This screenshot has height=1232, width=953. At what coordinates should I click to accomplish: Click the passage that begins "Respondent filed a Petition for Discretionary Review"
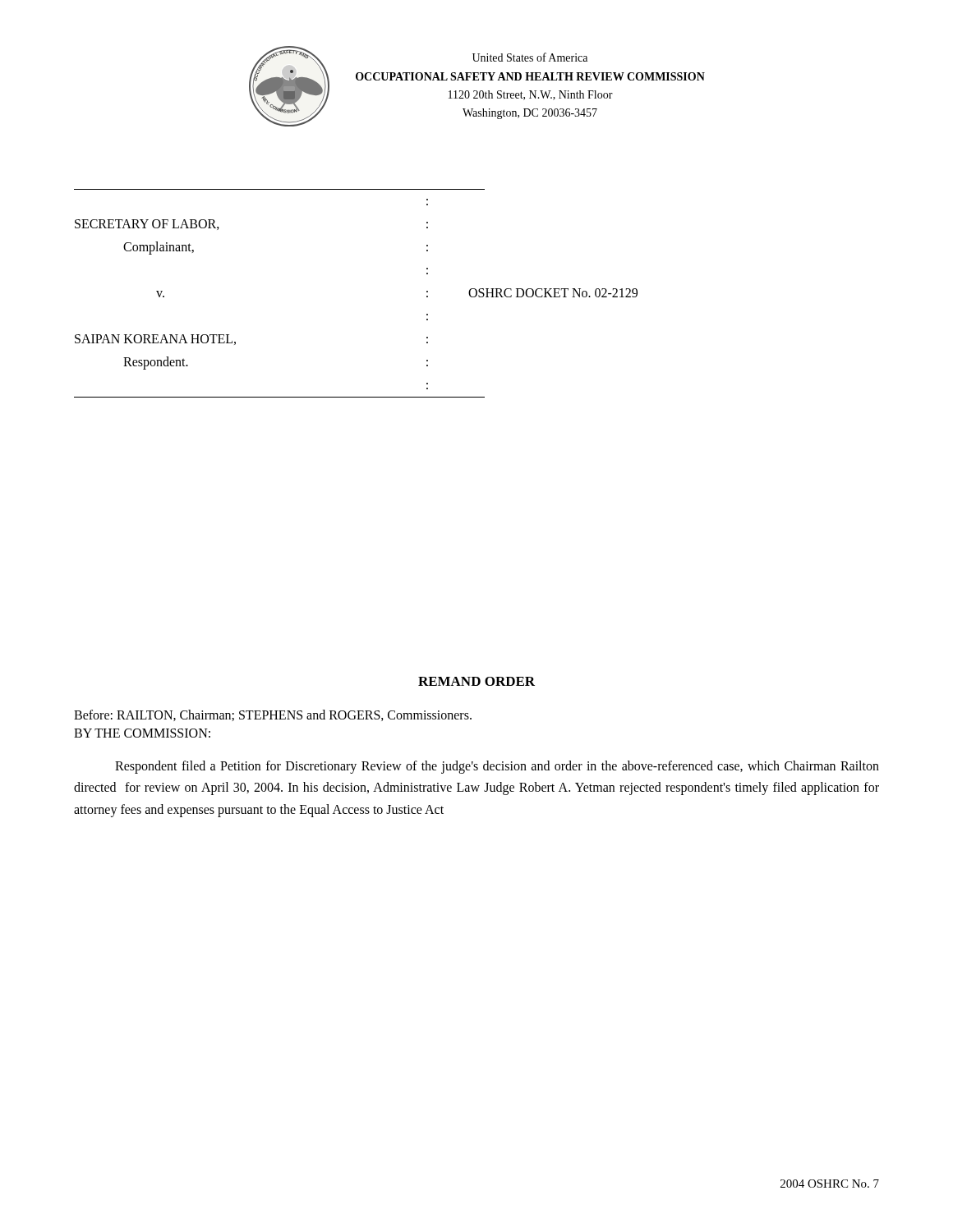(x=476, y=788)
